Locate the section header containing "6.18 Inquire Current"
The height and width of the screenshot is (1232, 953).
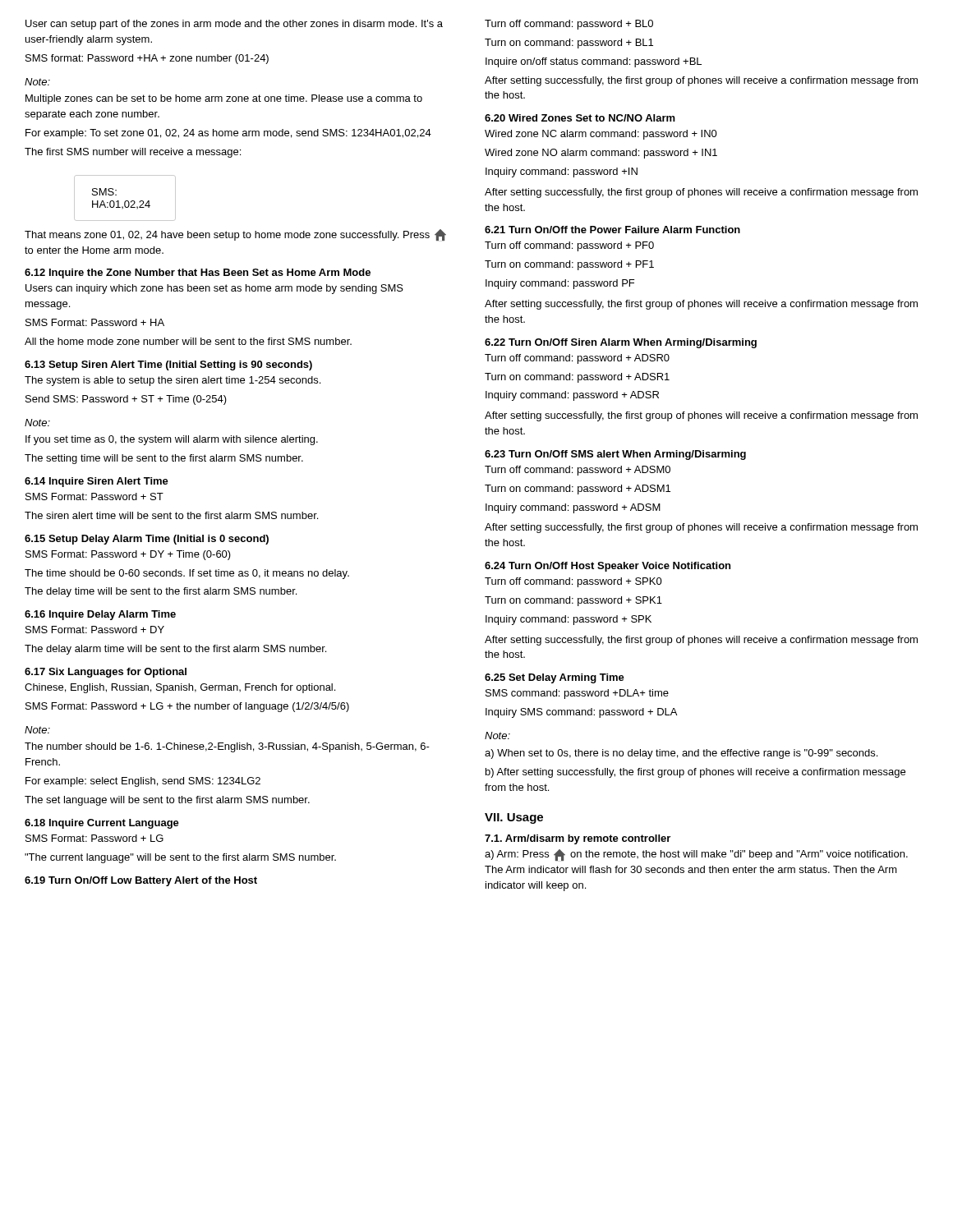(x=102, y=822)
